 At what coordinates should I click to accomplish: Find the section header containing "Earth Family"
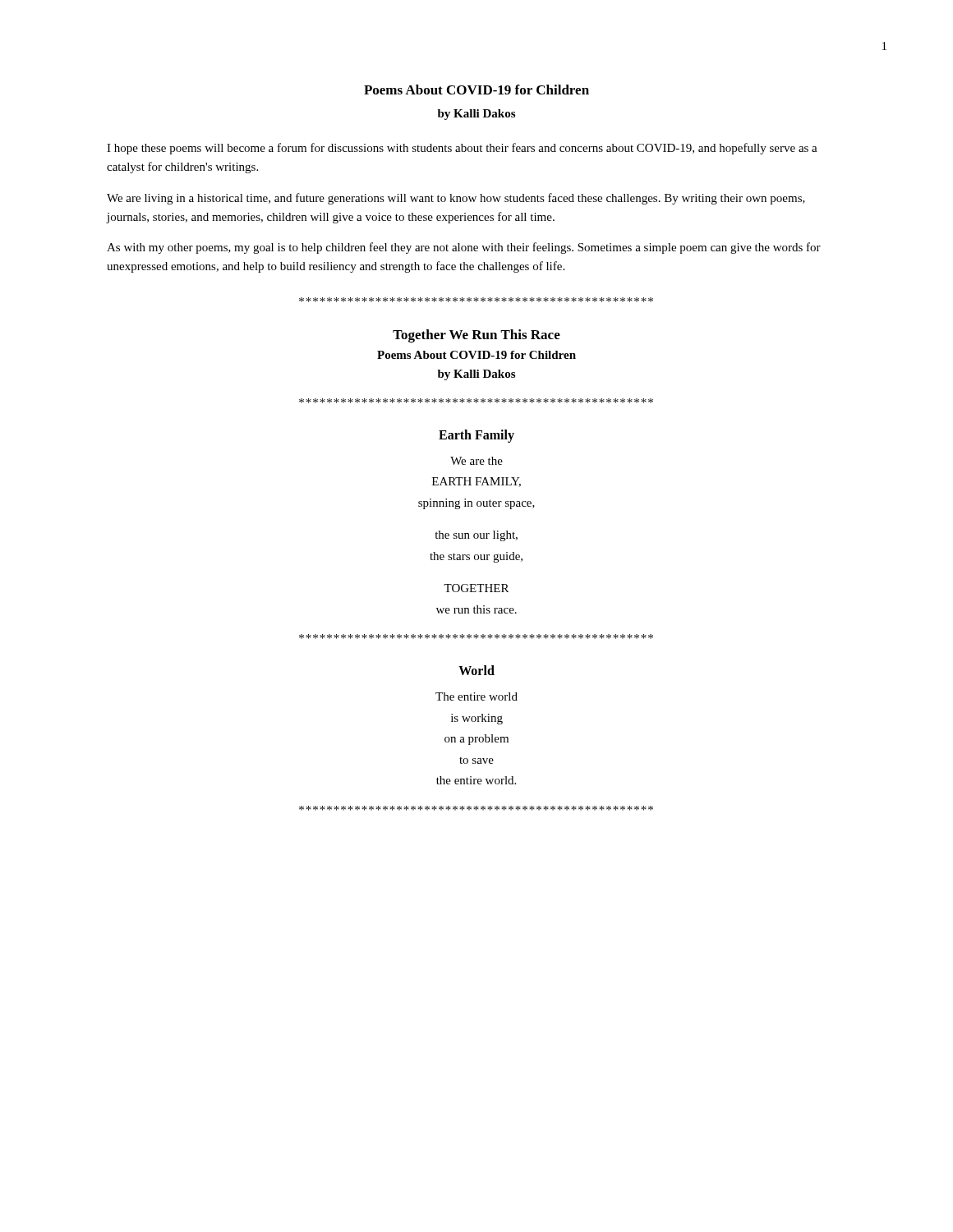click(x=476, y=434)
